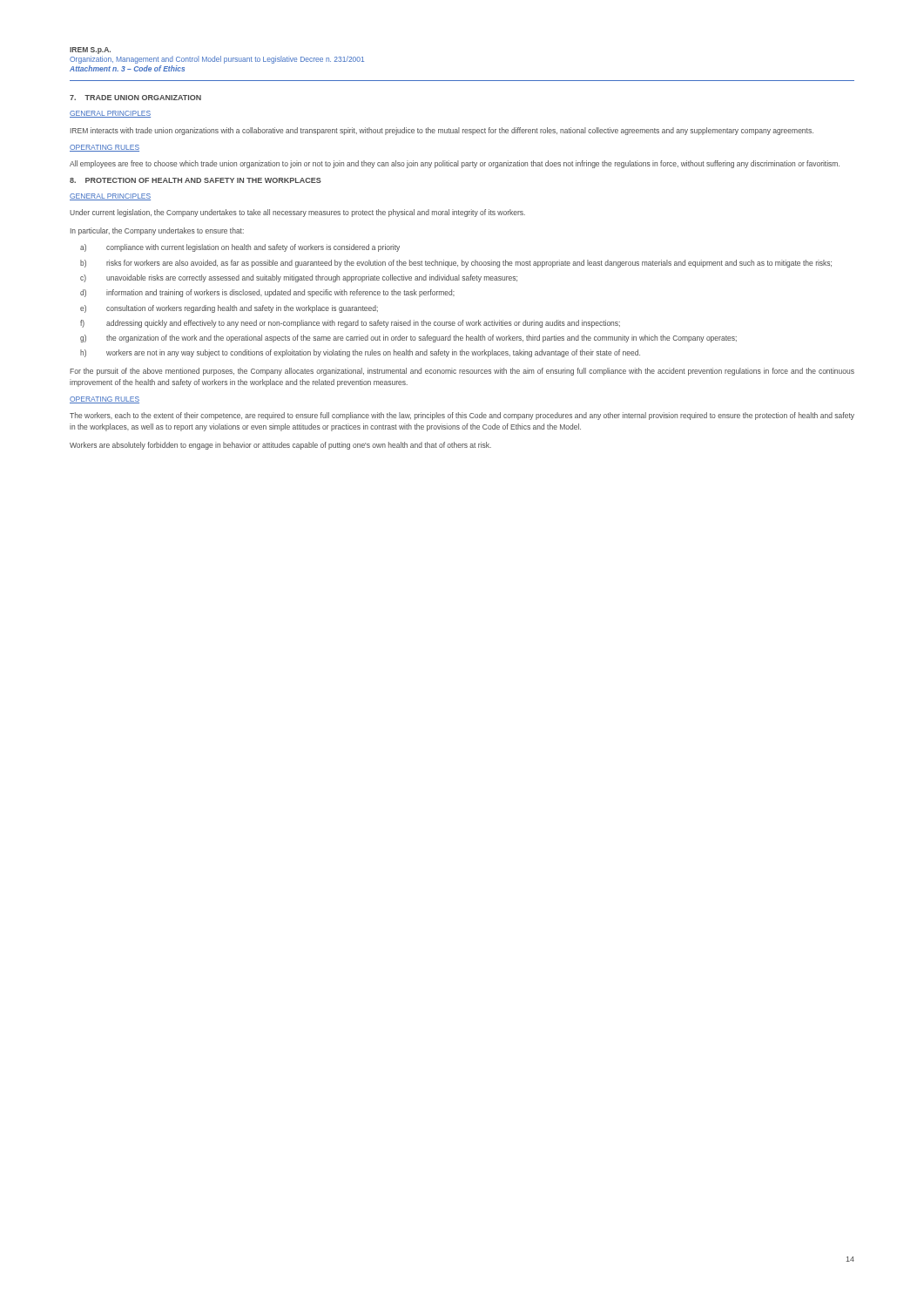
Task: Select the text block with the text "All employees are free to choose which trade"
Action: (x=462, y=164)
